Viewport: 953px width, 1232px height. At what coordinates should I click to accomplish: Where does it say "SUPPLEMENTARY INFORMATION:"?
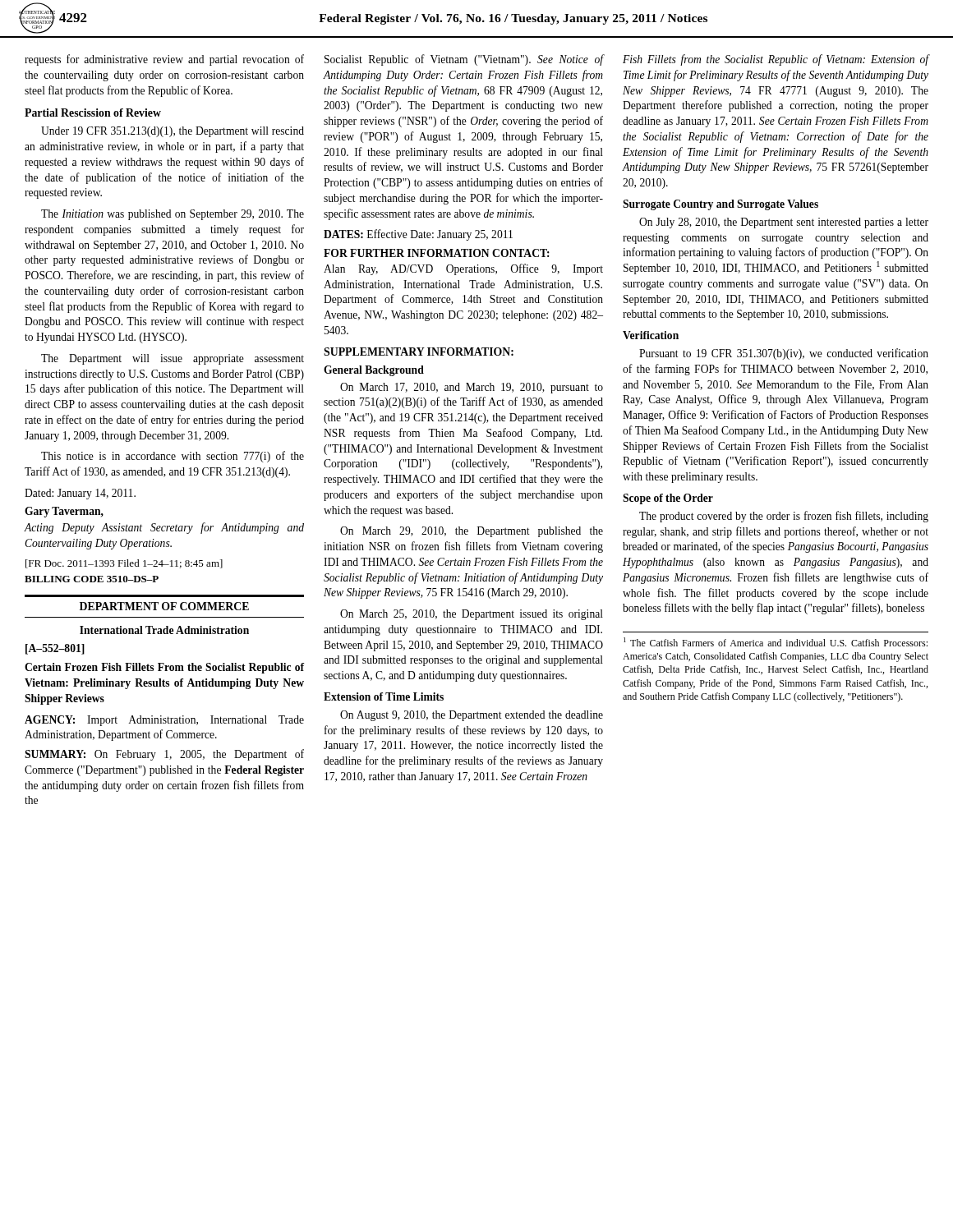419,351
